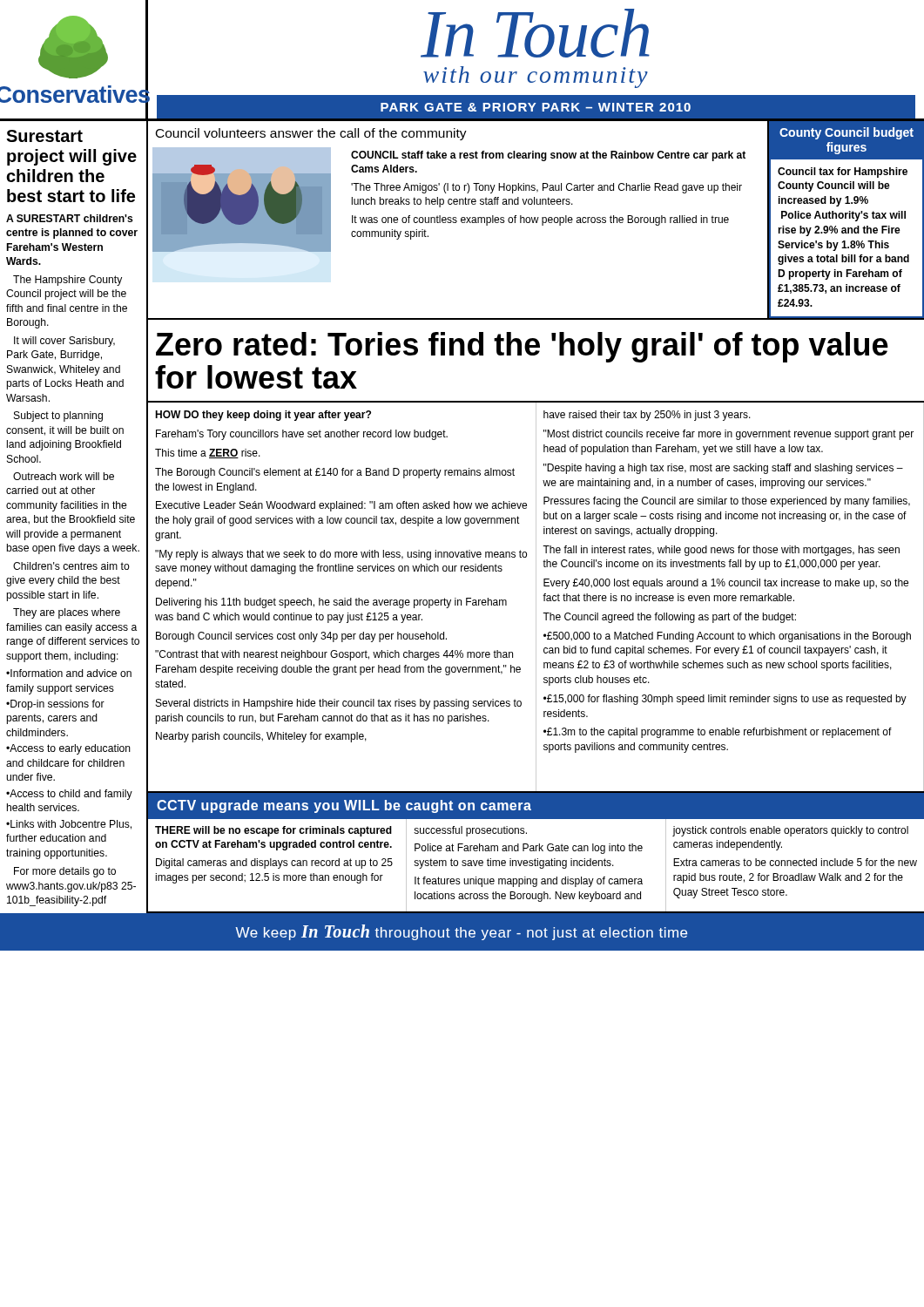924x1307 pixels.
Task: Locate the title containing "In Touch"
Action: pyautogui.click(x=536, y=34)
